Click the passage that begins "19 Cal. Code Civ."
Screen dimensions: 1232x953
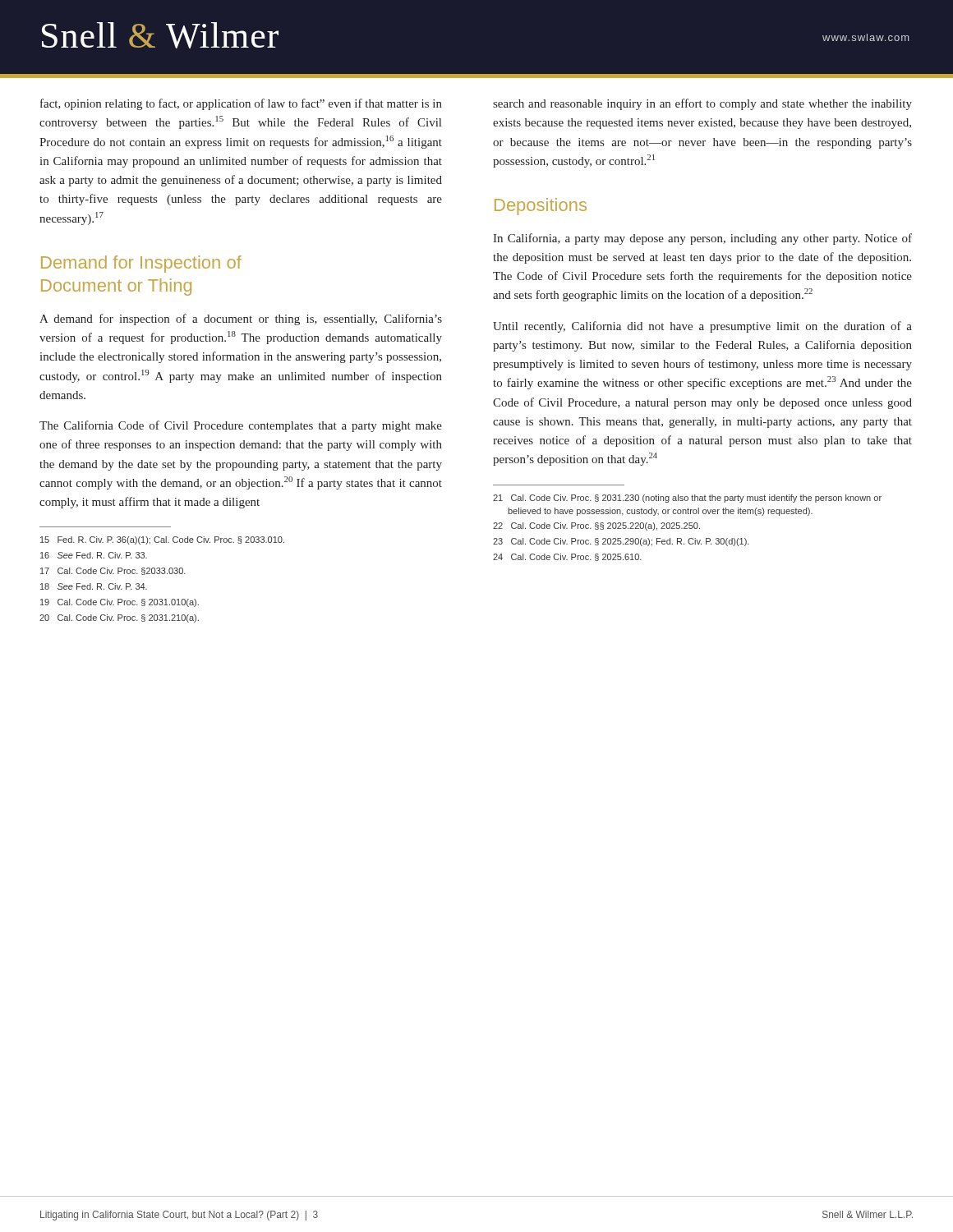pyautogui.click(x=119, y=602)
